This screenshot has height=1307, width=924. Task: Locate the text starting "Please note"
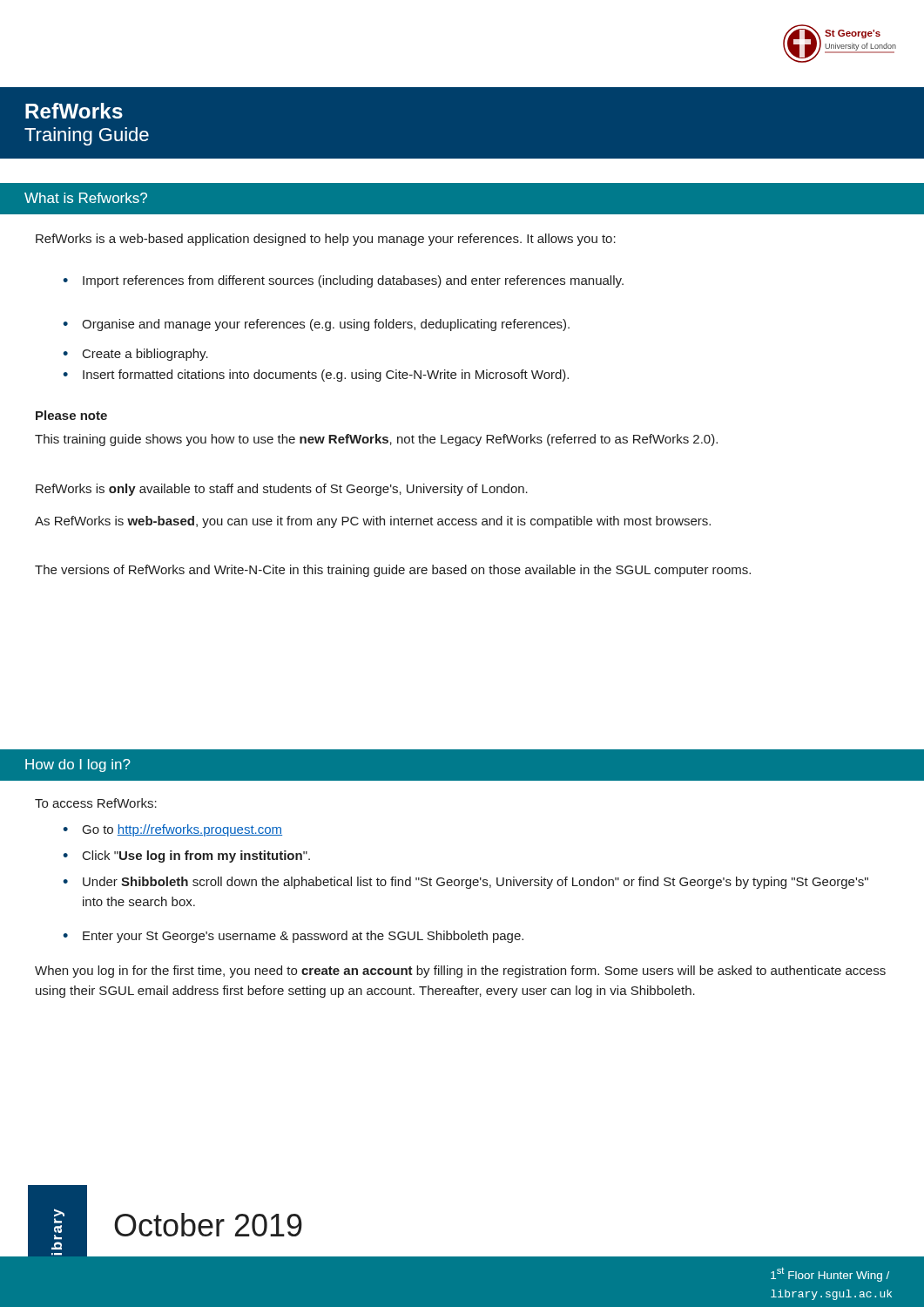[71, 415]
